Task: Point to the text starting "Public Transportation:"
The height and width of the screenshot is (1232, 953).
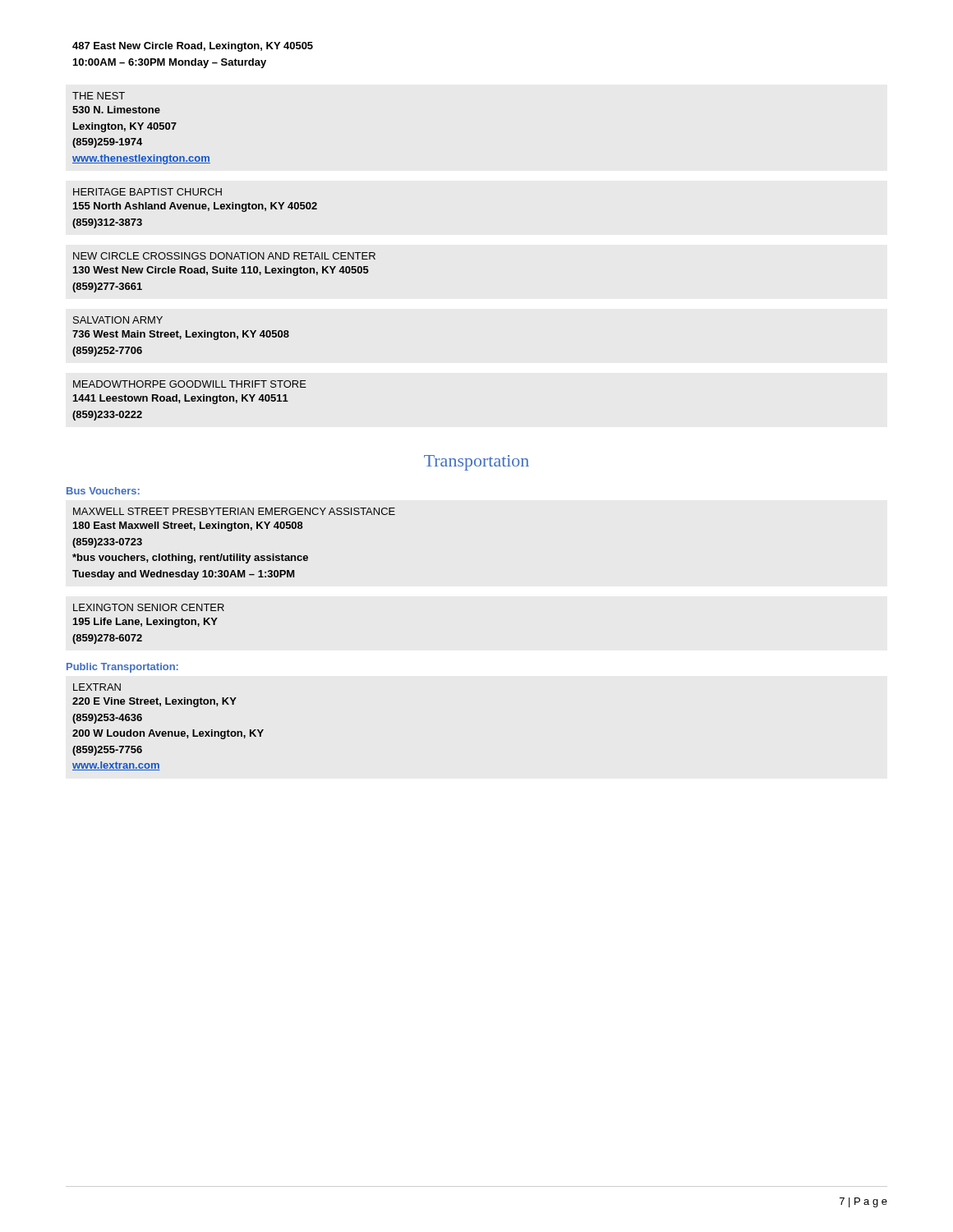Action: (122, 667)
